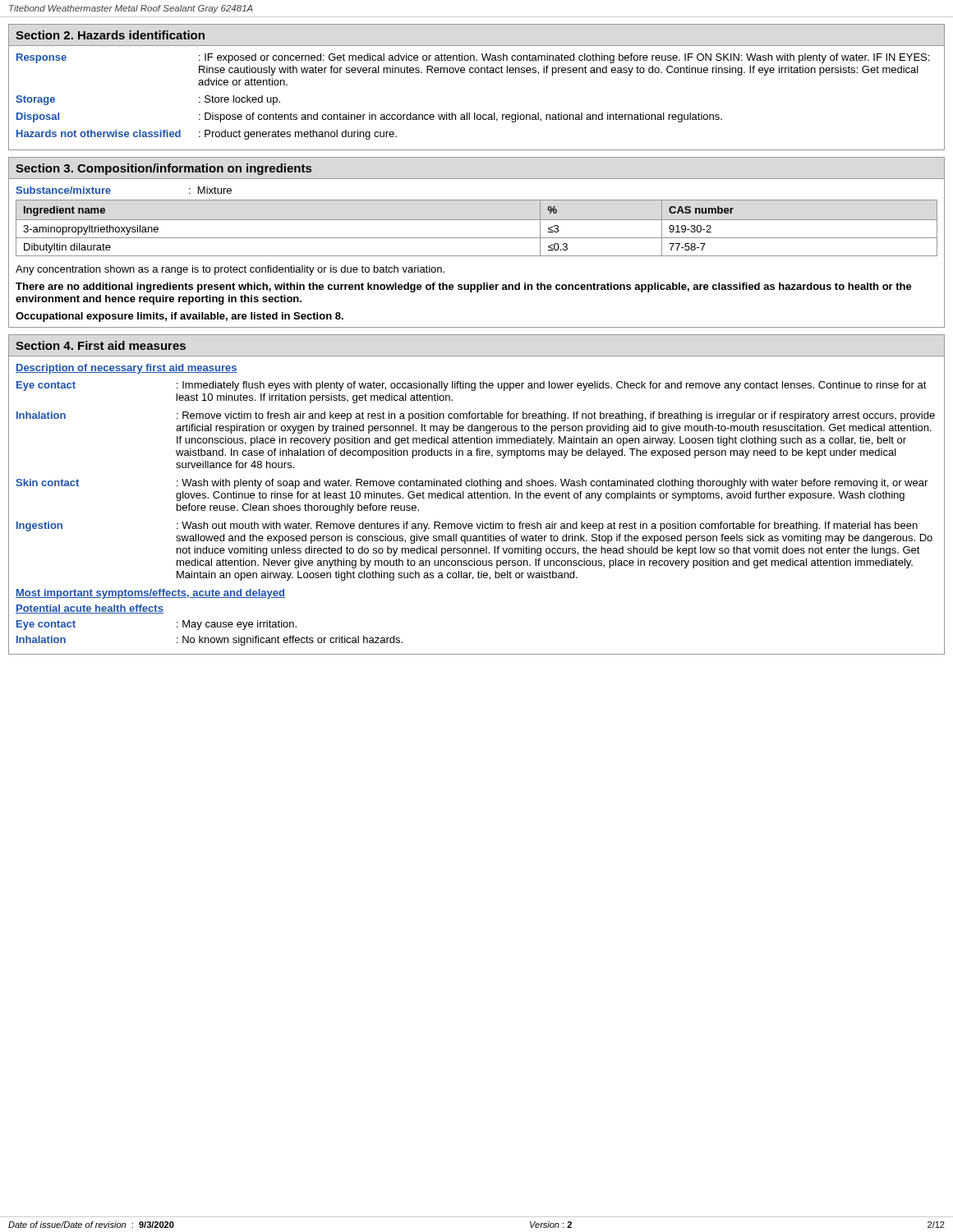Point to the text starting "Eye contact : Immediately flush eyes with plenty"
Screen dimensions: 1232x953
point(476,391)
